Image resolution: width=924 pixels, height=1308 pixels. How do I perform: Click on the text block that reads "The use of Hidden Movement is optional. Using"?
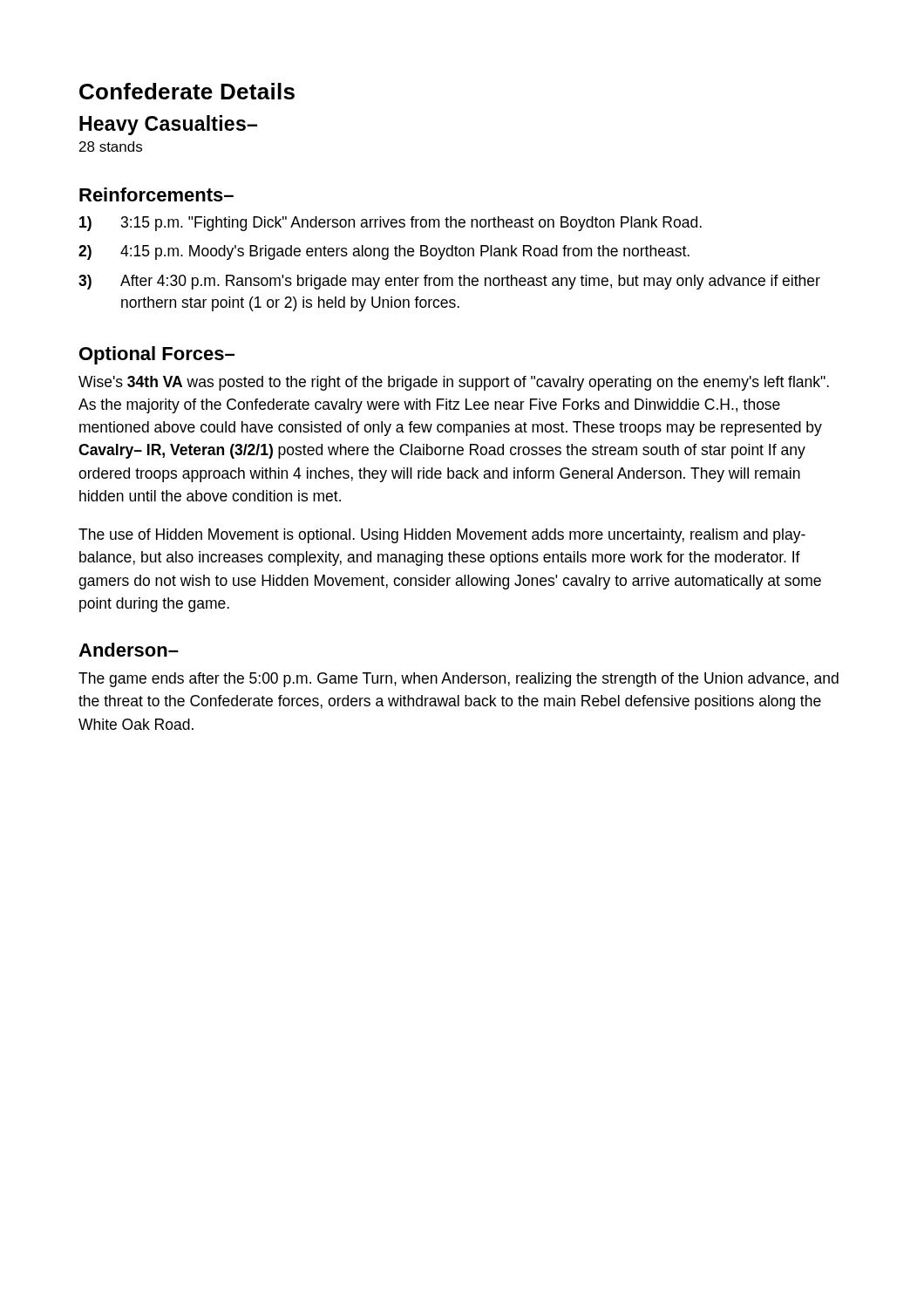click(462, 569)
